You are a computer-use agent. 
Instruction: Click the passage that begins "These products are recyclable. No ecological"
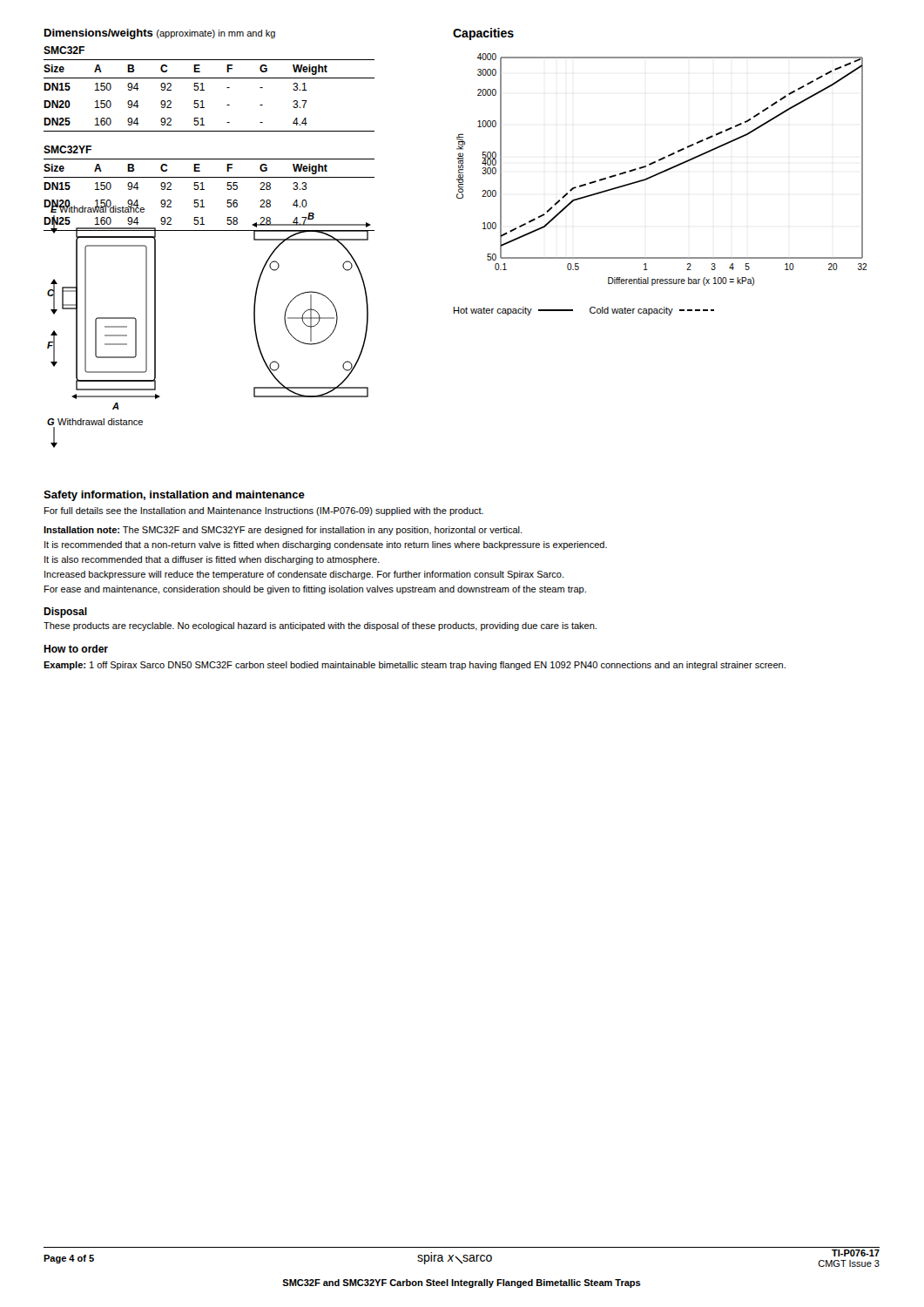coord(320,626)
